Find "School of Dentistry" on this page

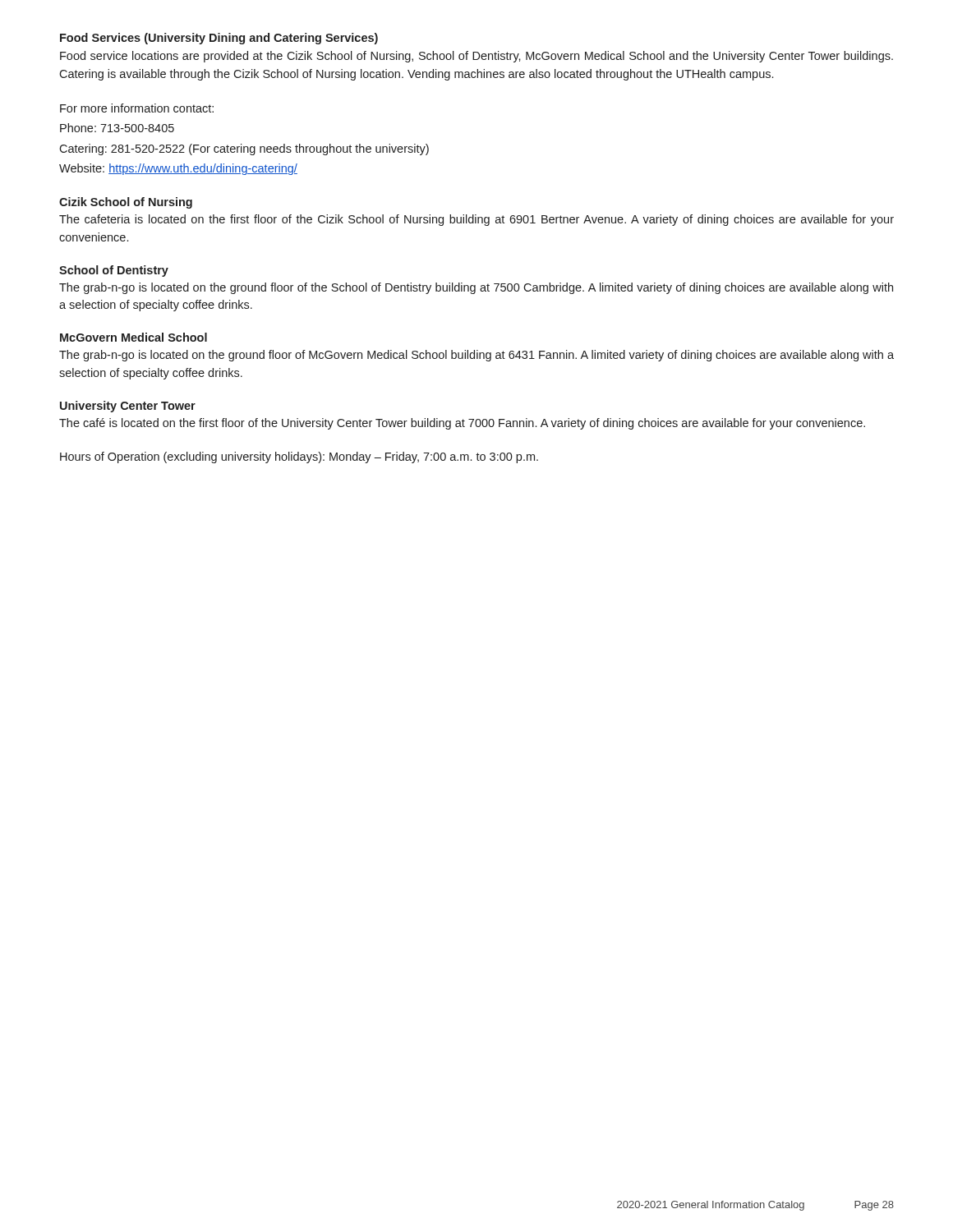114,271
